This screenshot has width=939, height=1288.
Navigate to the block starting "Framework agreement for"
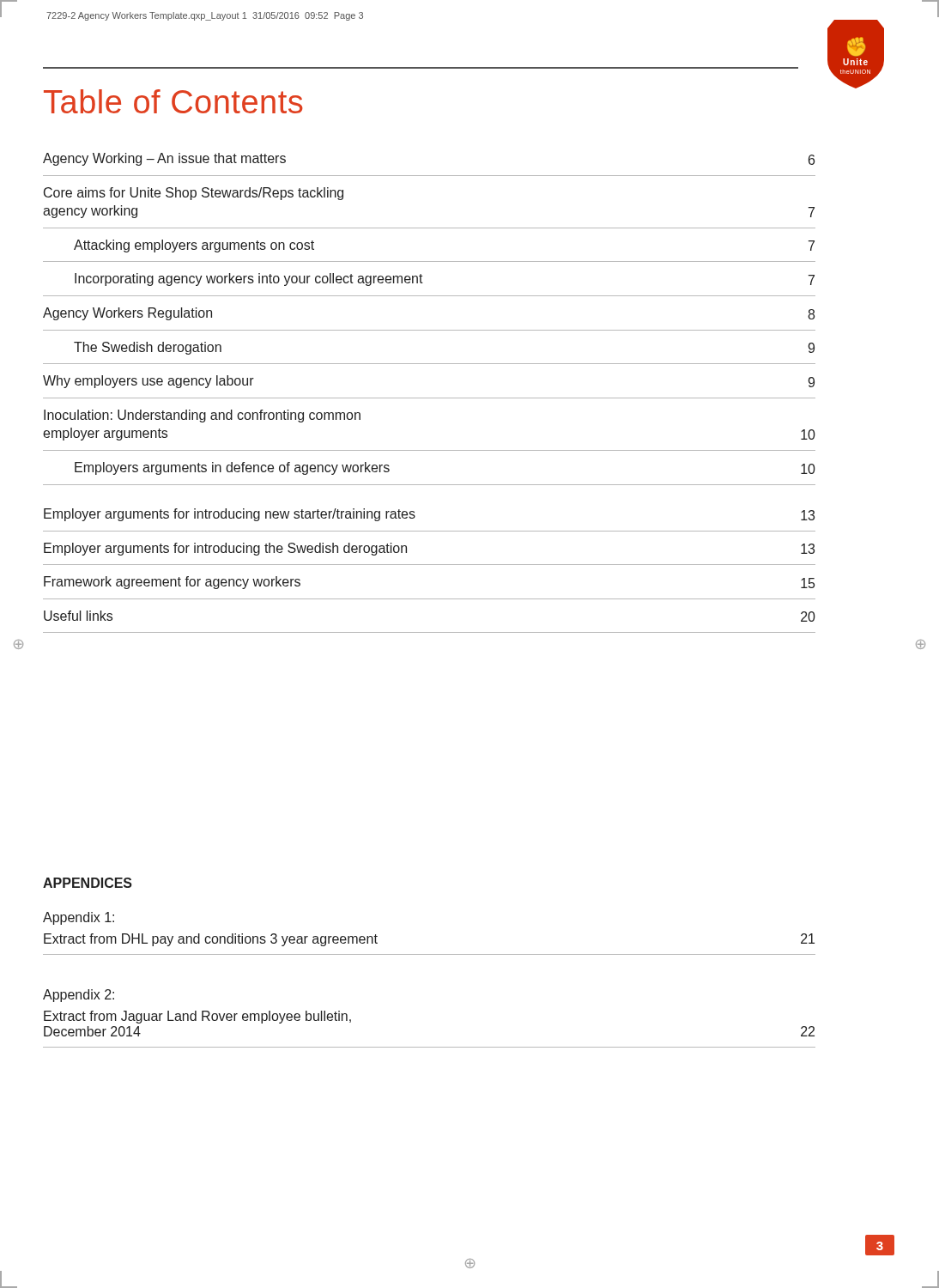point(176,583)
